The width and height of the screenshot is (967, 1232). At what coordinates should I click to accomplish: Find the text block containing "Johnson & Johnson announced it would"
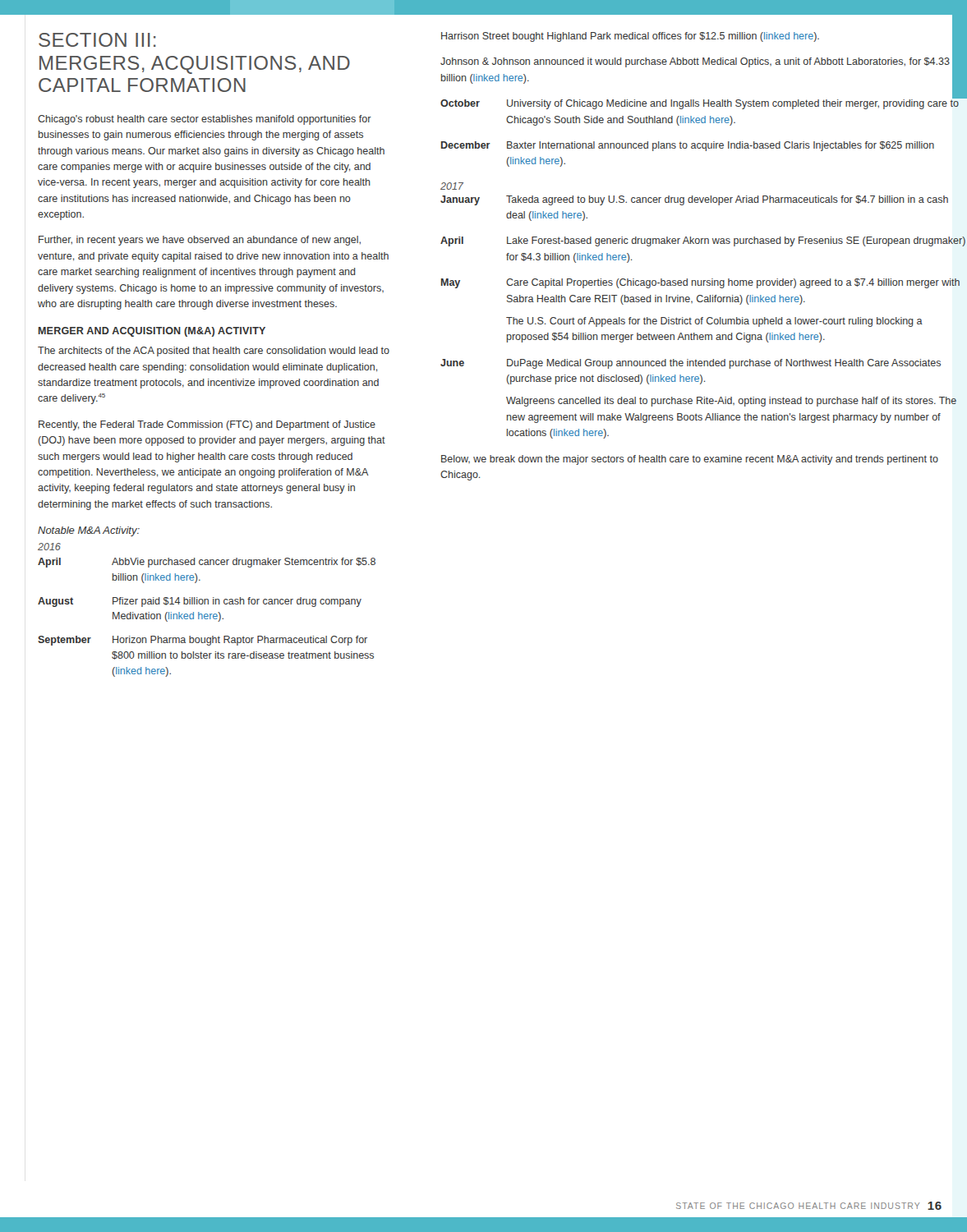click(703, 70)
